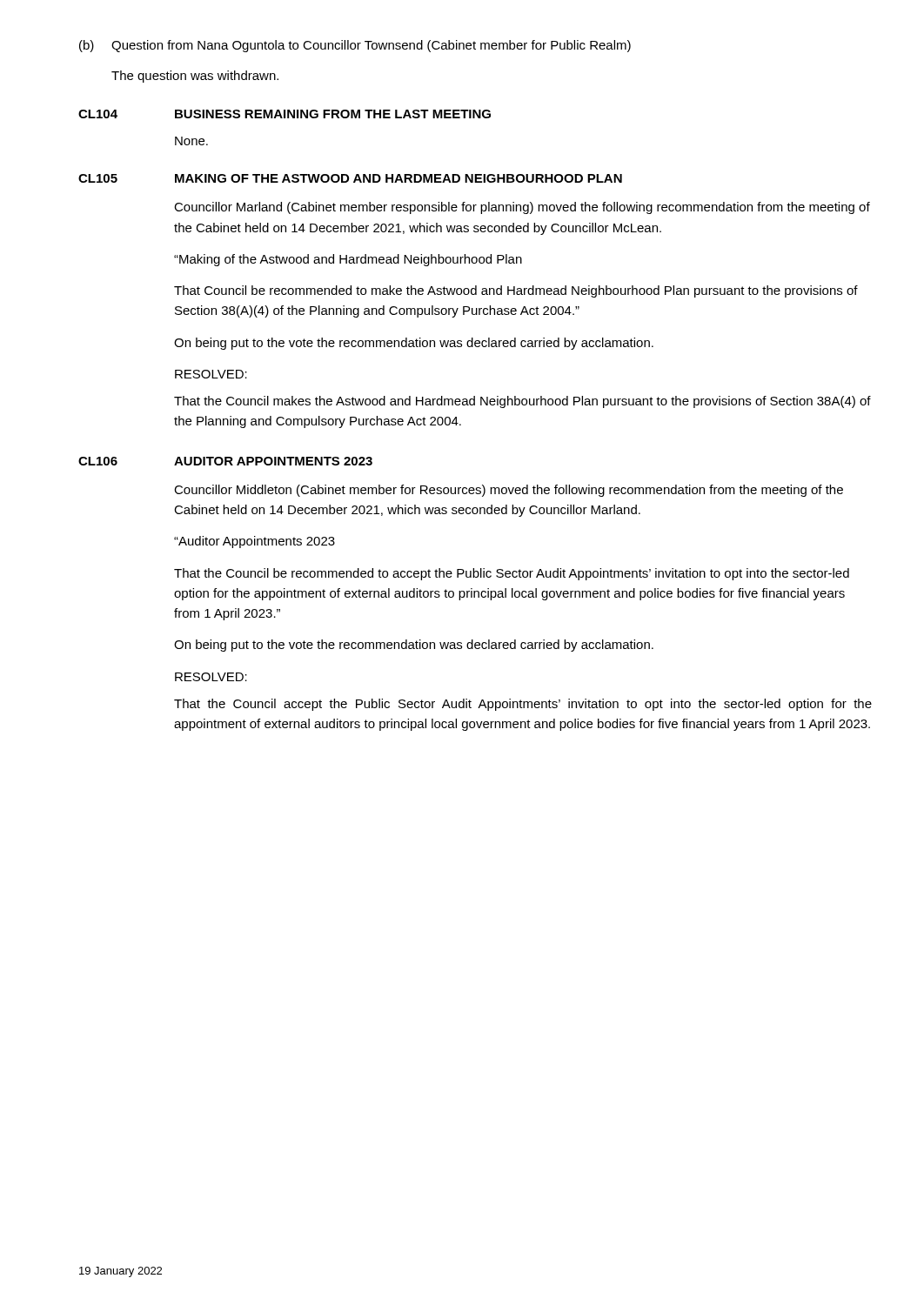Locate the text block that says "That the Council accept the"

click(x=523, y=713)
